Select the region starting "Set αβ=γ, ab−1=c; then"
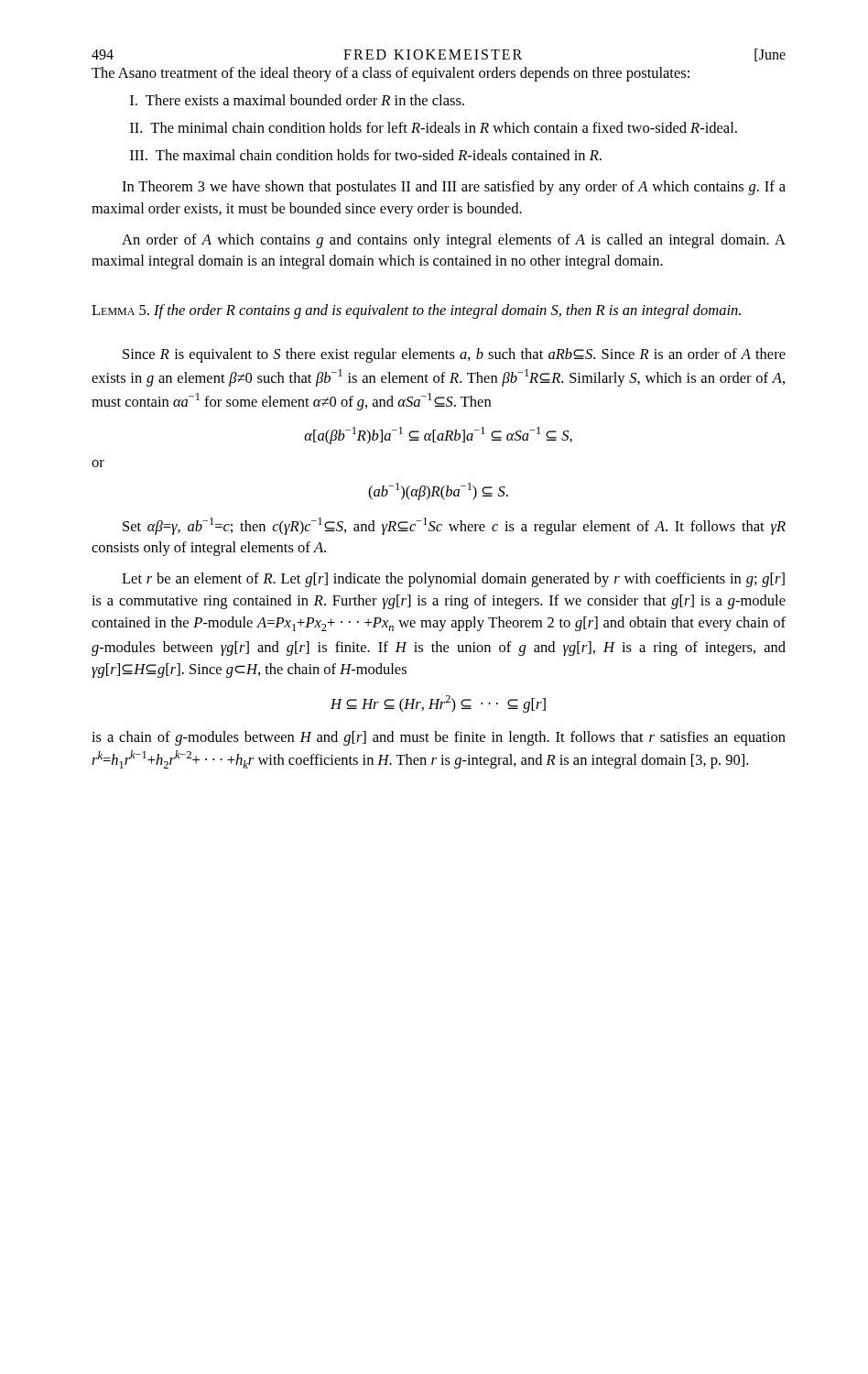 click(439, 536)
